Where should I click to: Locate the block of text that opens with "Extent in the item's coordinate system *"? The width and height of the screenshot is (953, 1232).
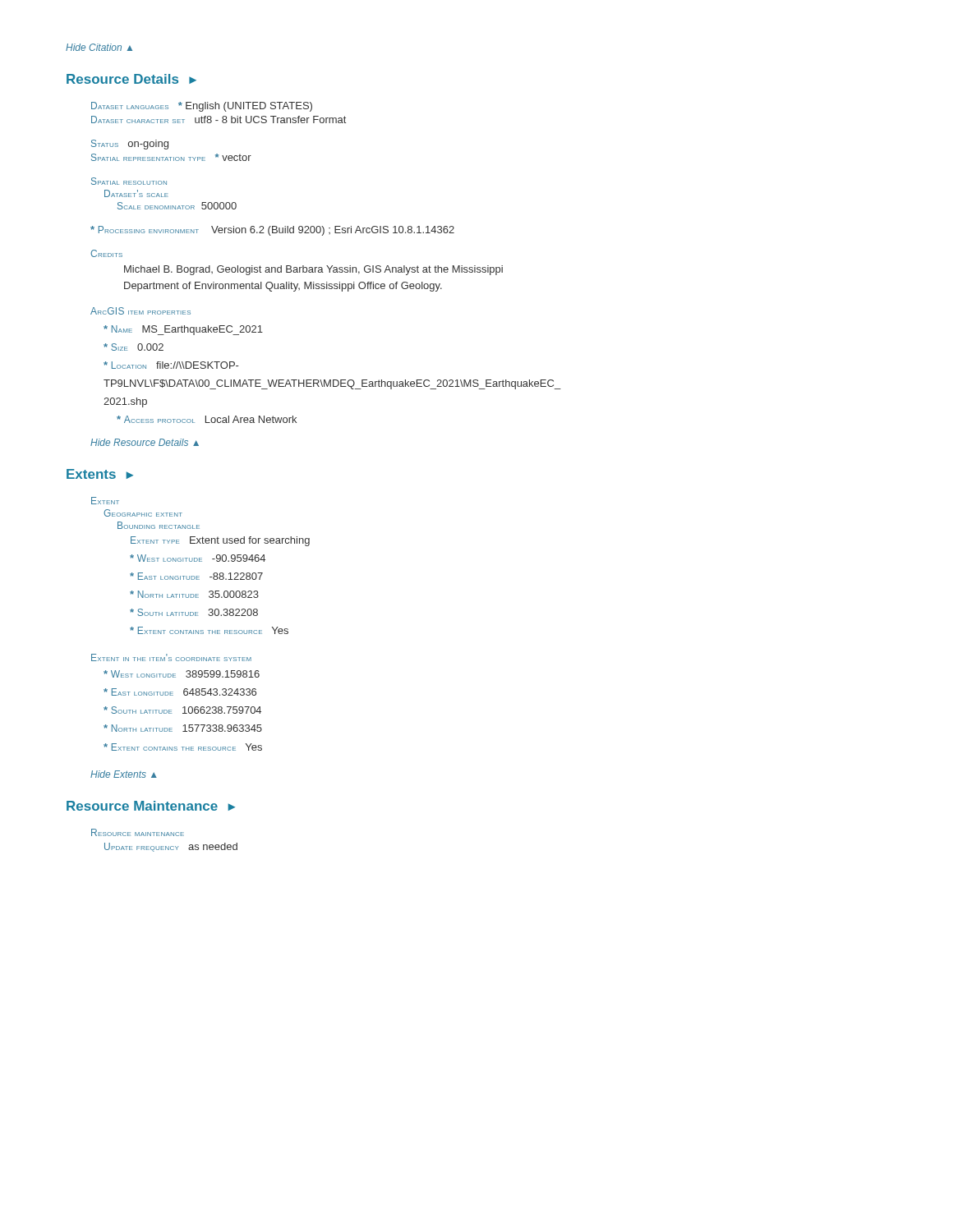[x=171, y=657]
